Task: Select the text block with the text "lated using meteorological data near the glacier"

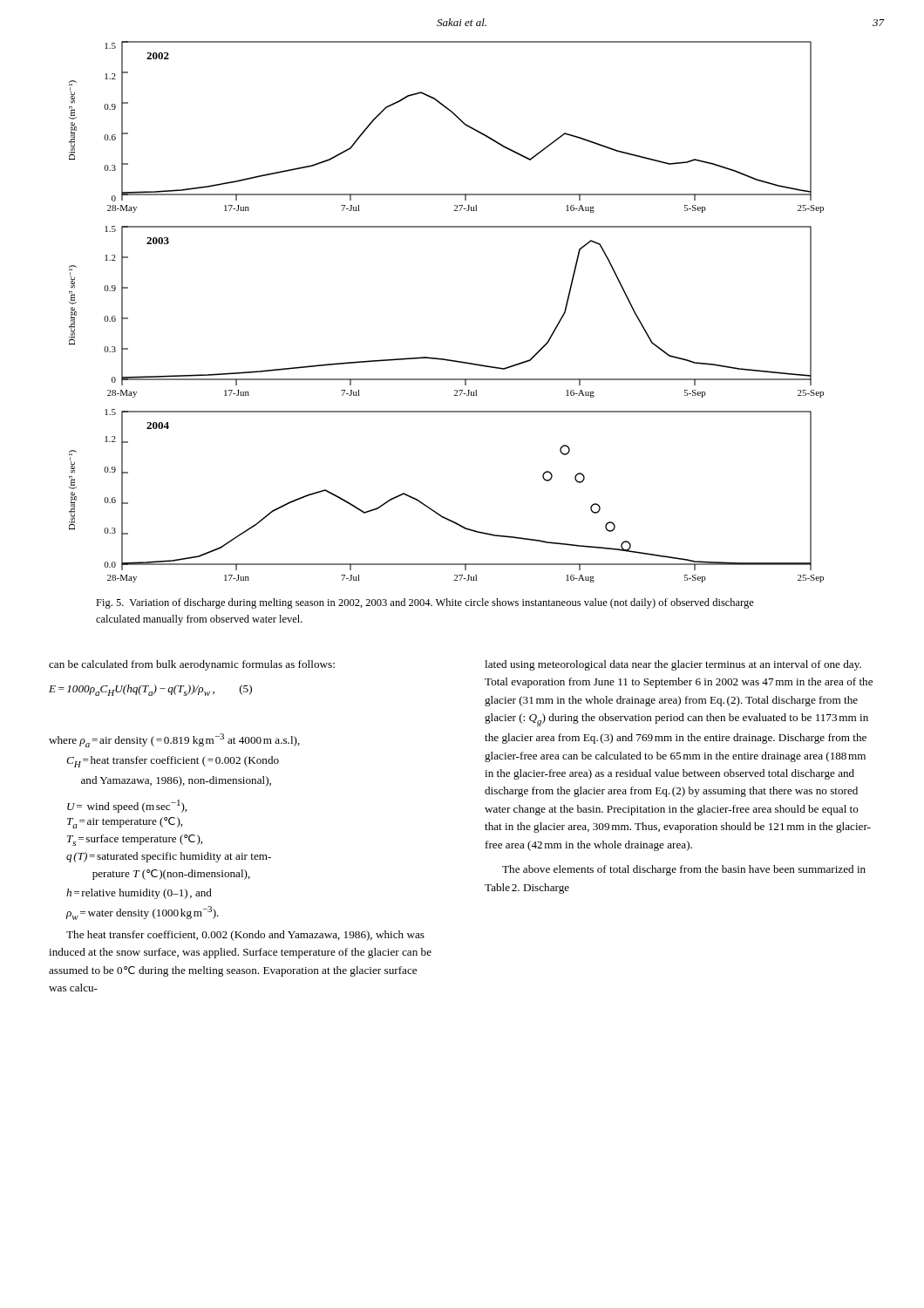Action: (681, 776)
